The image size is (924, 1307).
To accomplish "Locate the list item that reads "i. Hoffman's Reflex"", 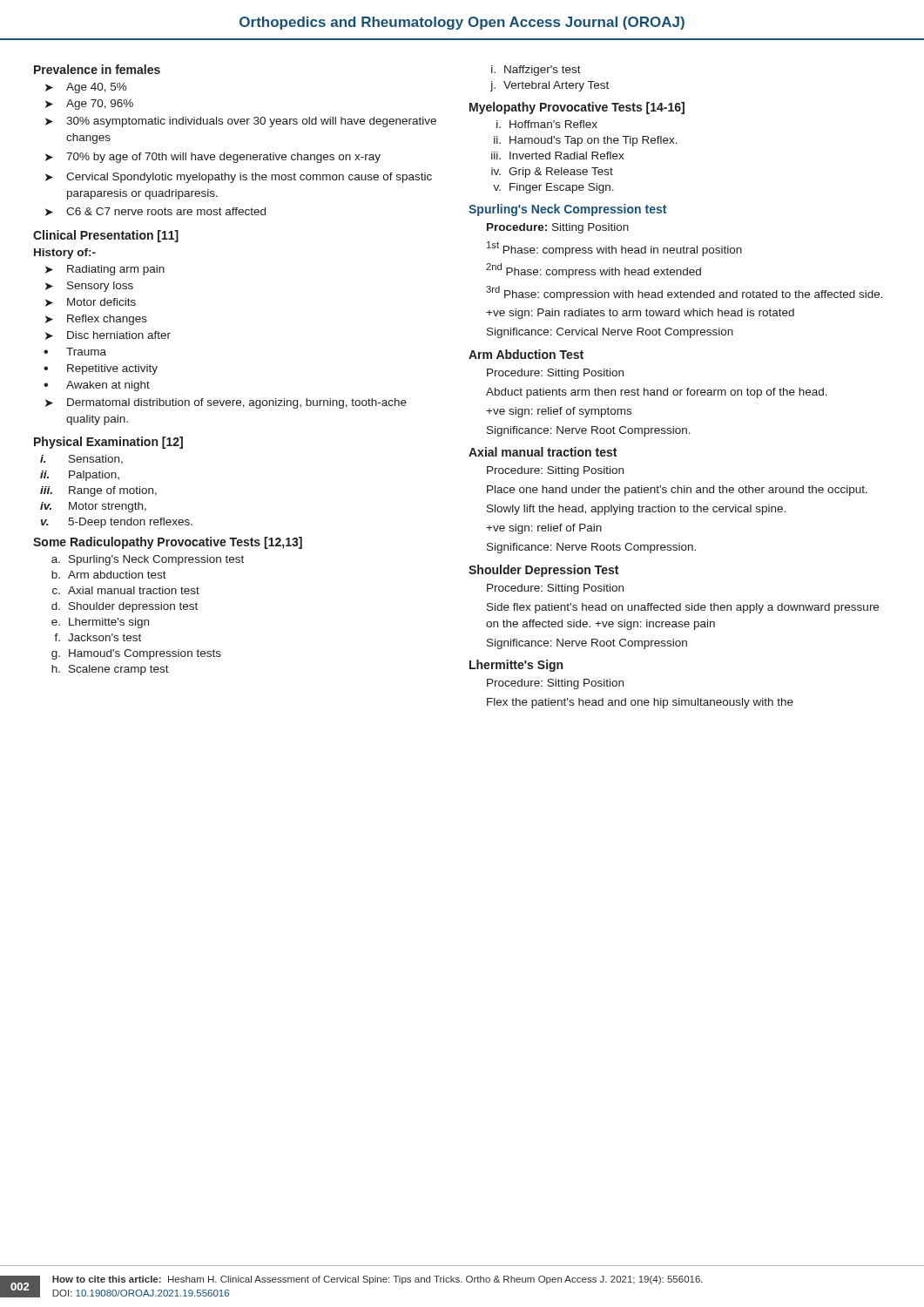I will [x=537, y=124].
